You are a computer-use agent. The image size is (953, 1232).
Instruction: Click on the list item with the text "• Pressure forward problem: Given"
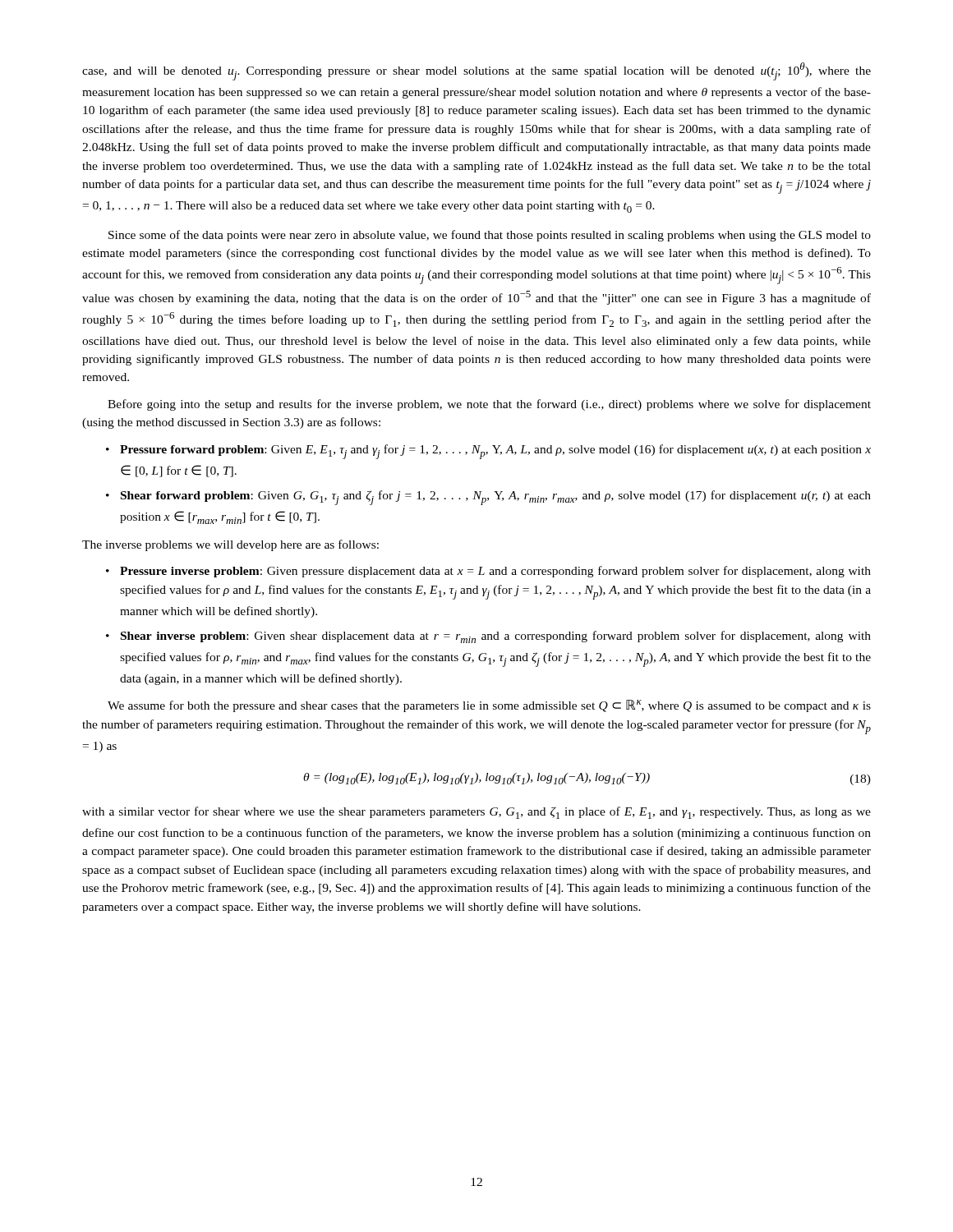pos(488,460)
